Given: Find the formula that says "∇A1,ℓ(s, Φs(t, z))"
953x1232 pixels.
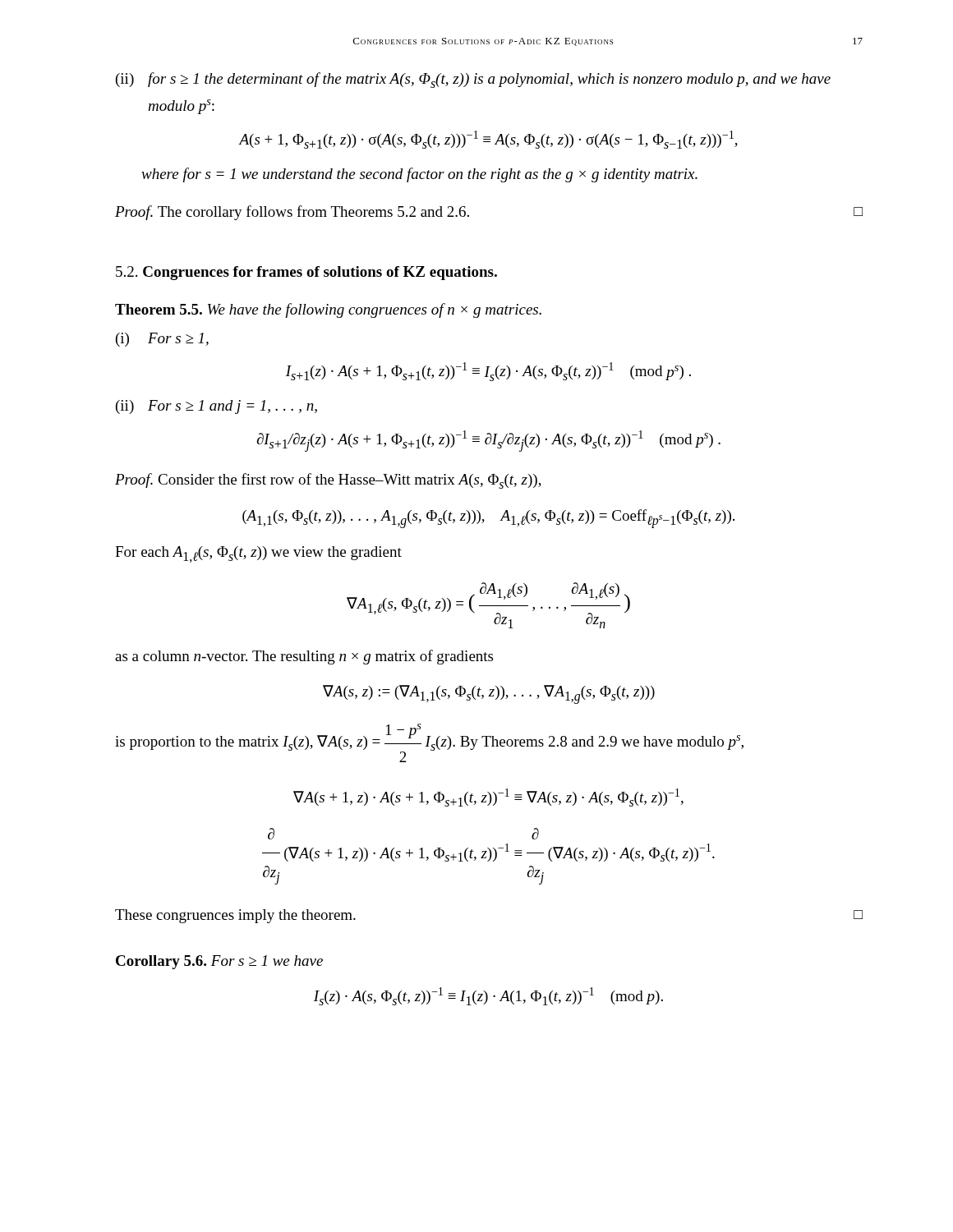Looking at the screenshot, I should (x=489, y=605).
